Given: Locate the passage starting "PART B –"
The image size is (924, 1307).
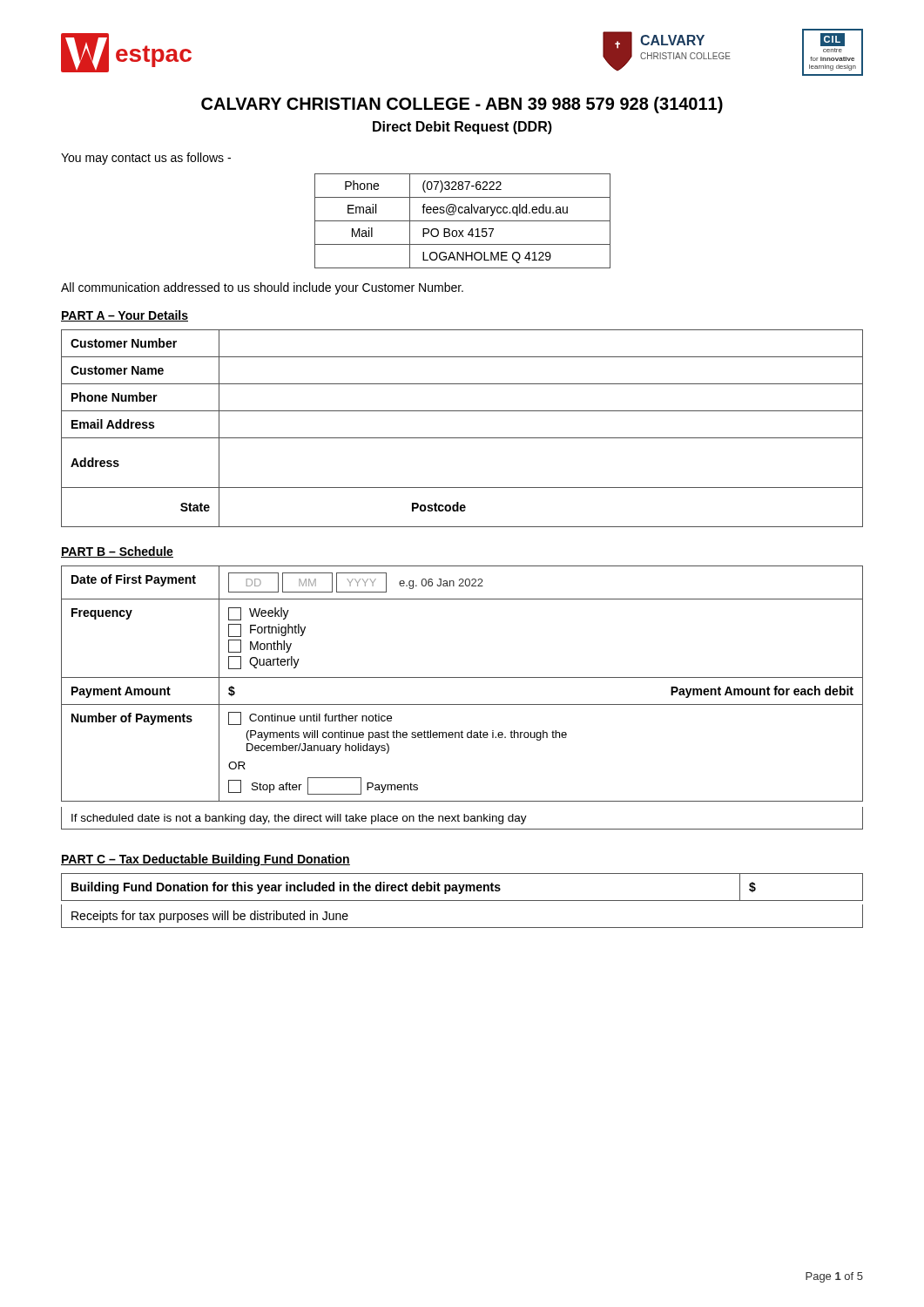Looking at the screenshot, I should (x=117, y=552).
